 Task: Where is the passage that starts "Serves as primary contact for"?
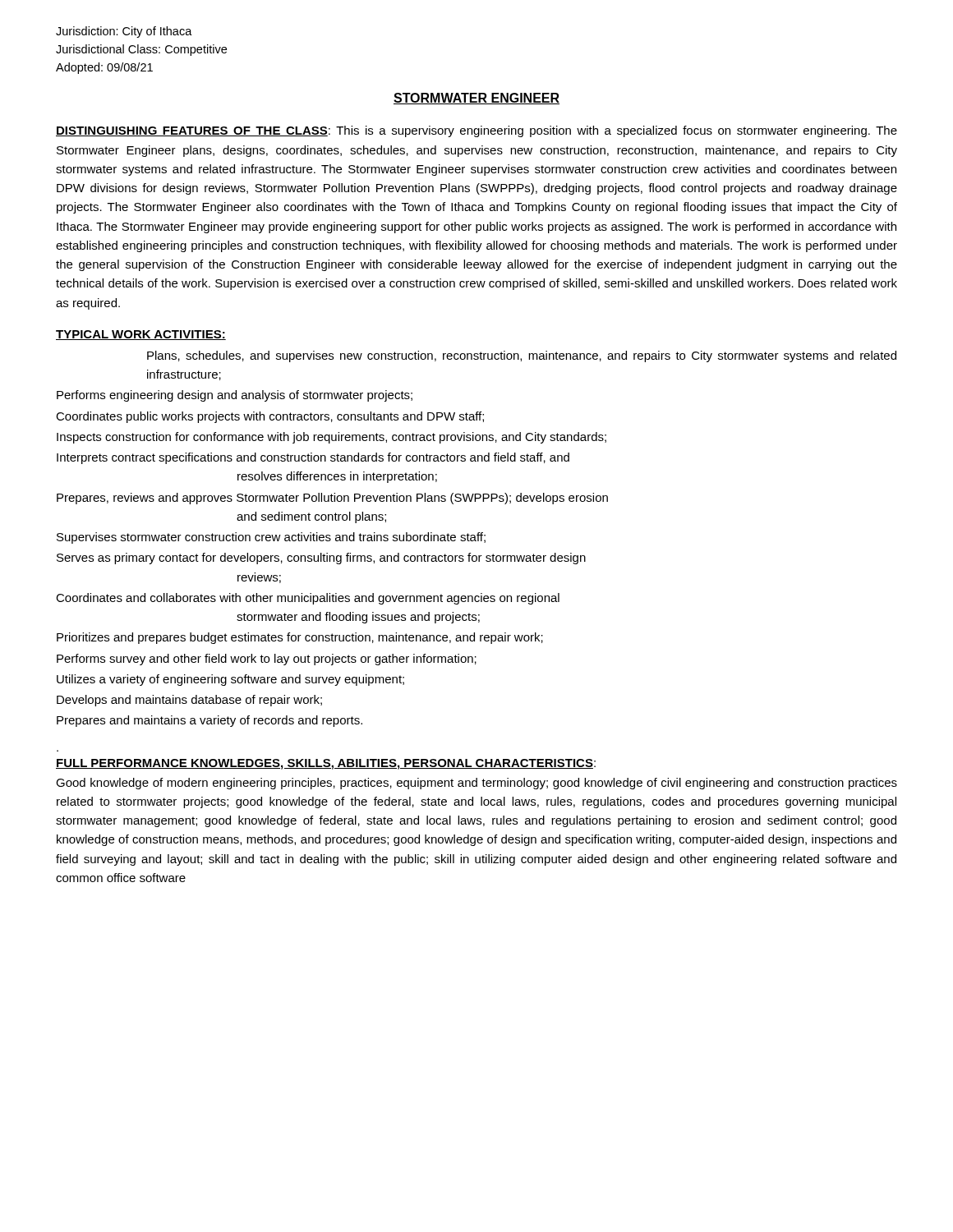[x=476, y=568]
